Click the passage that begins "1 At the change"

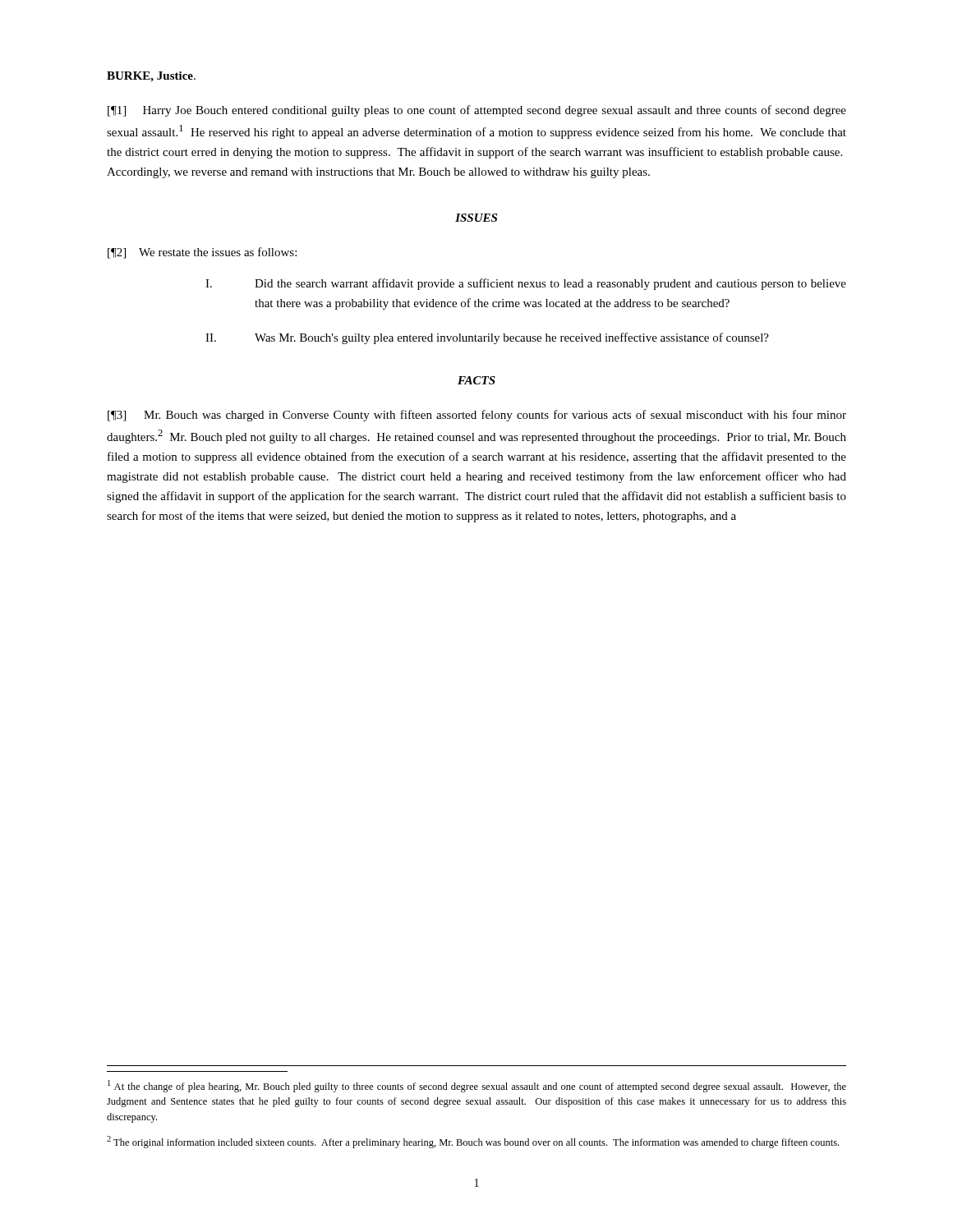pos(476,1101)
